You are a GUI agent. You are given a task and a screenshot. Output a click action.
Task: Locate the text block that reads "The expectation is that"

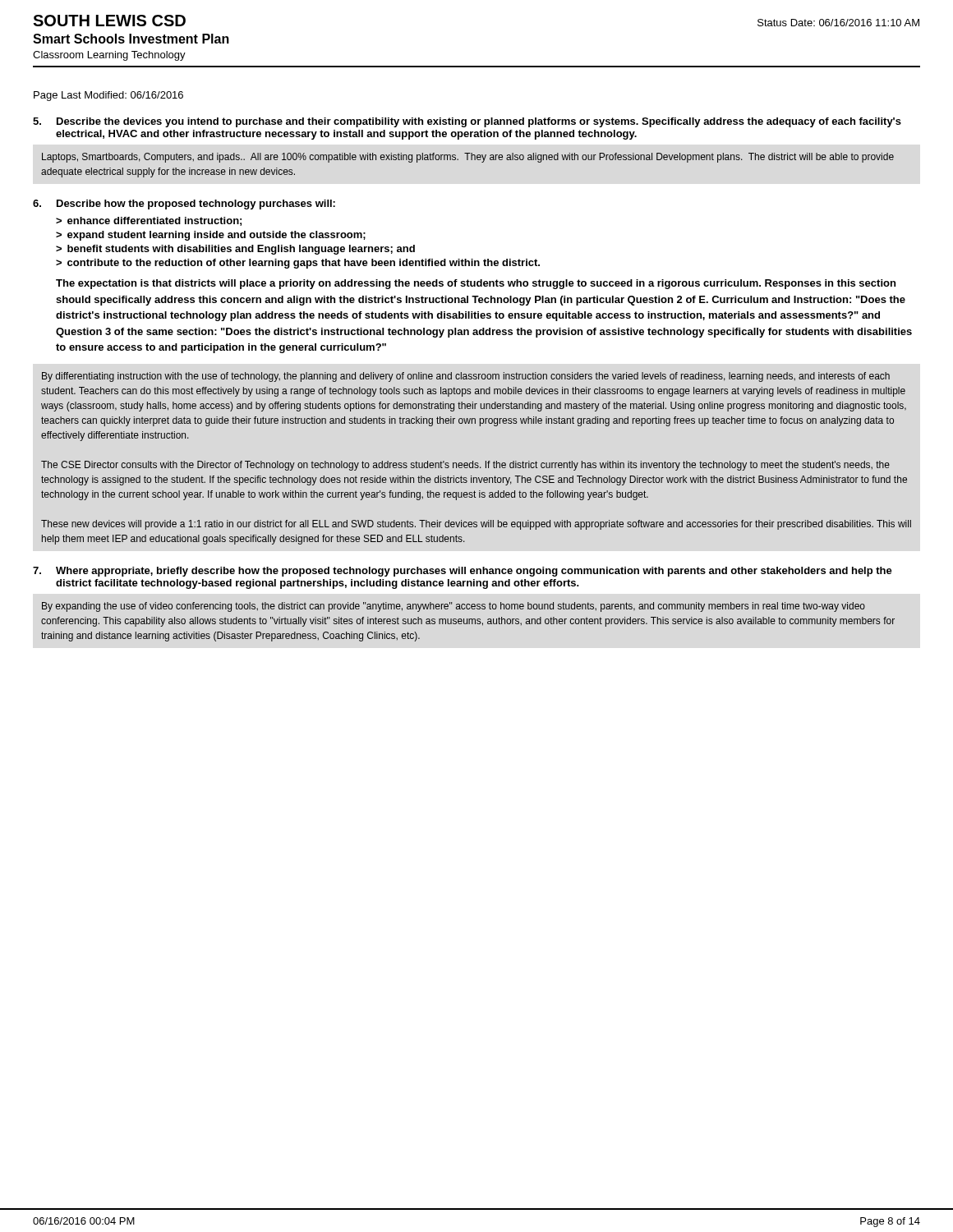484,315
